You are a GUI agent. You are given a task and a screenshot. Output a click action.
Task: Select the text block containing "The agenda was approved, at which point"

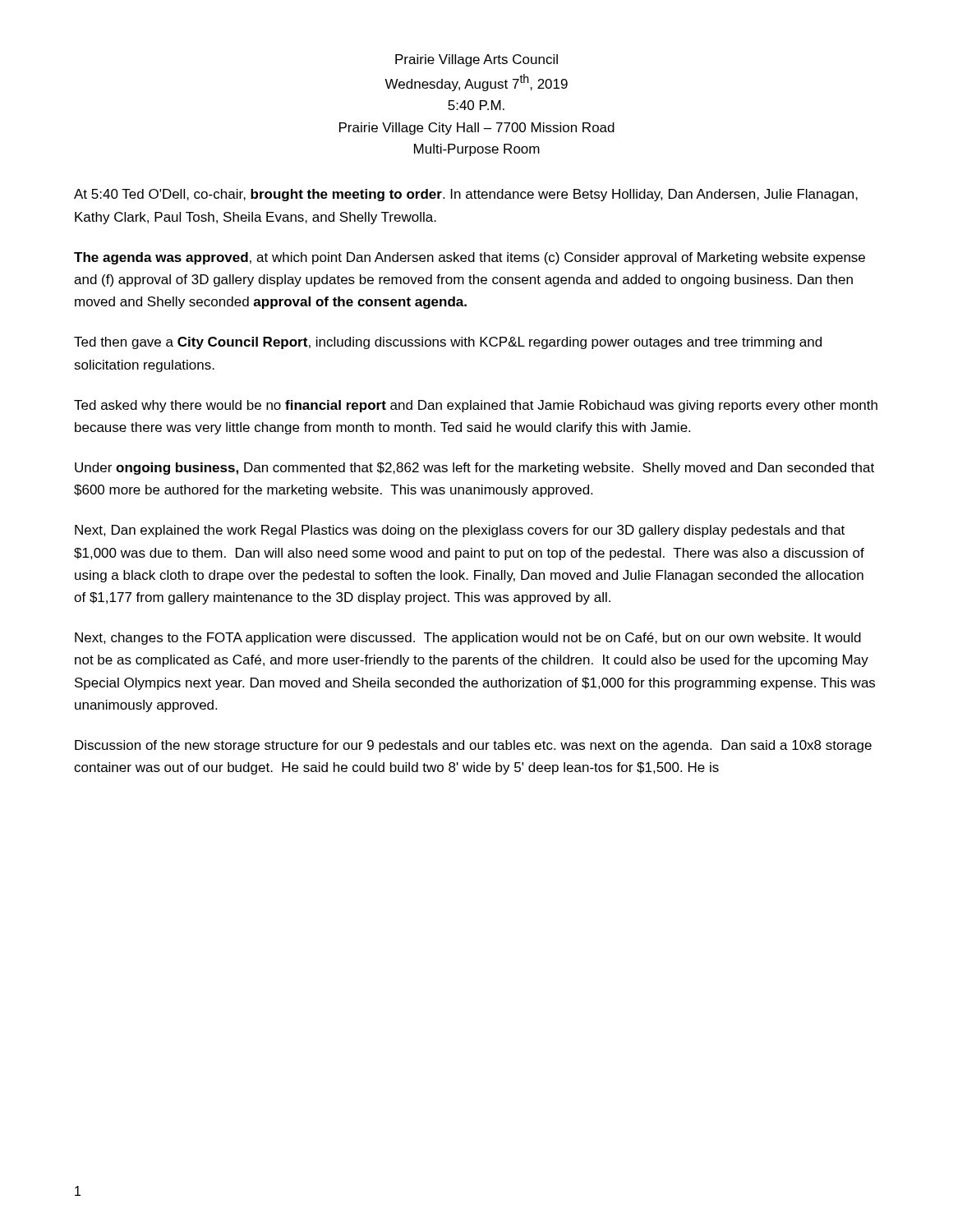pos(470,280)
